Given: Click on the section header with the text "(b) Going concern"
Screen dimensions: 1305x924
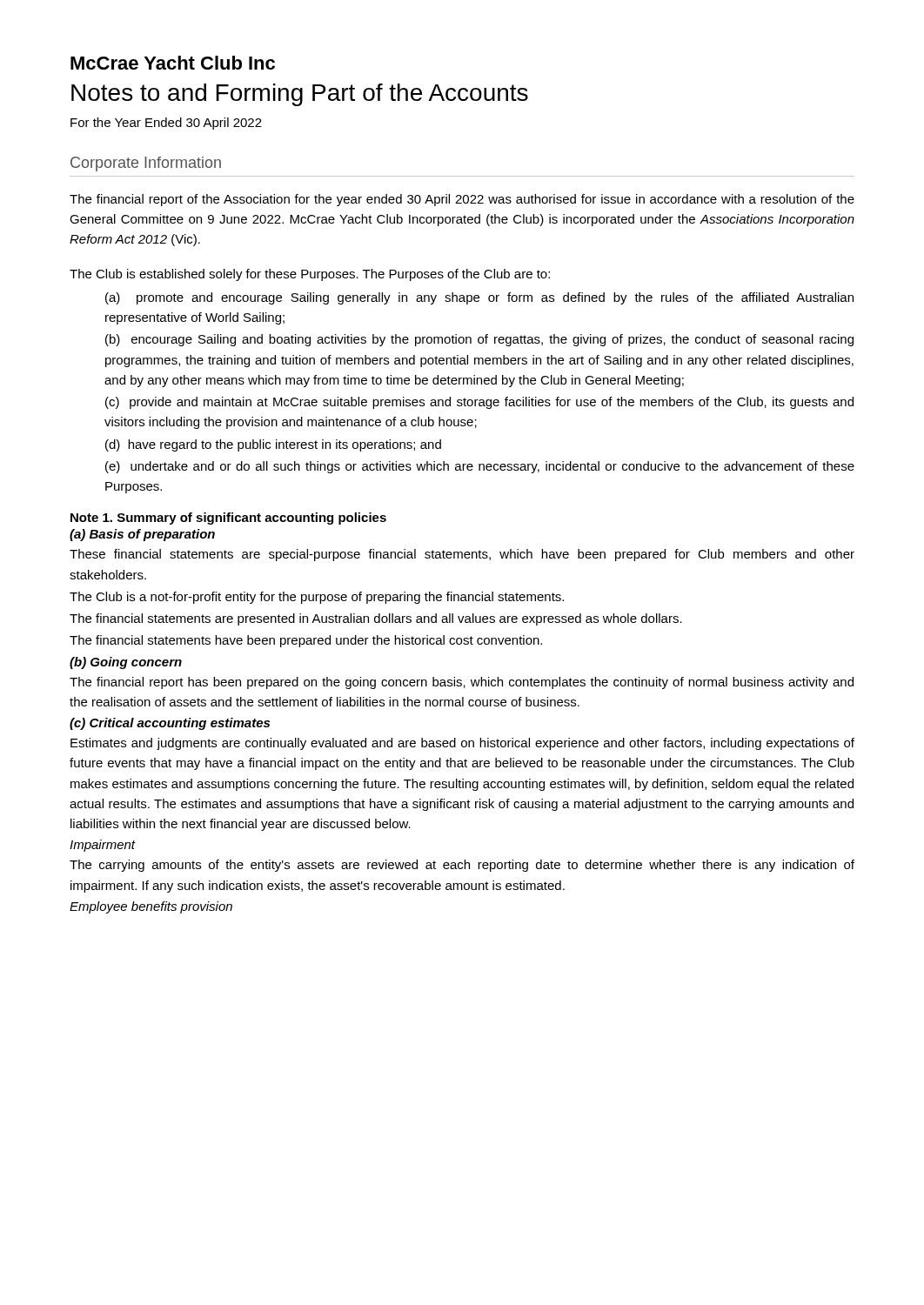Looking at the screenshot, I should (126, 661).
